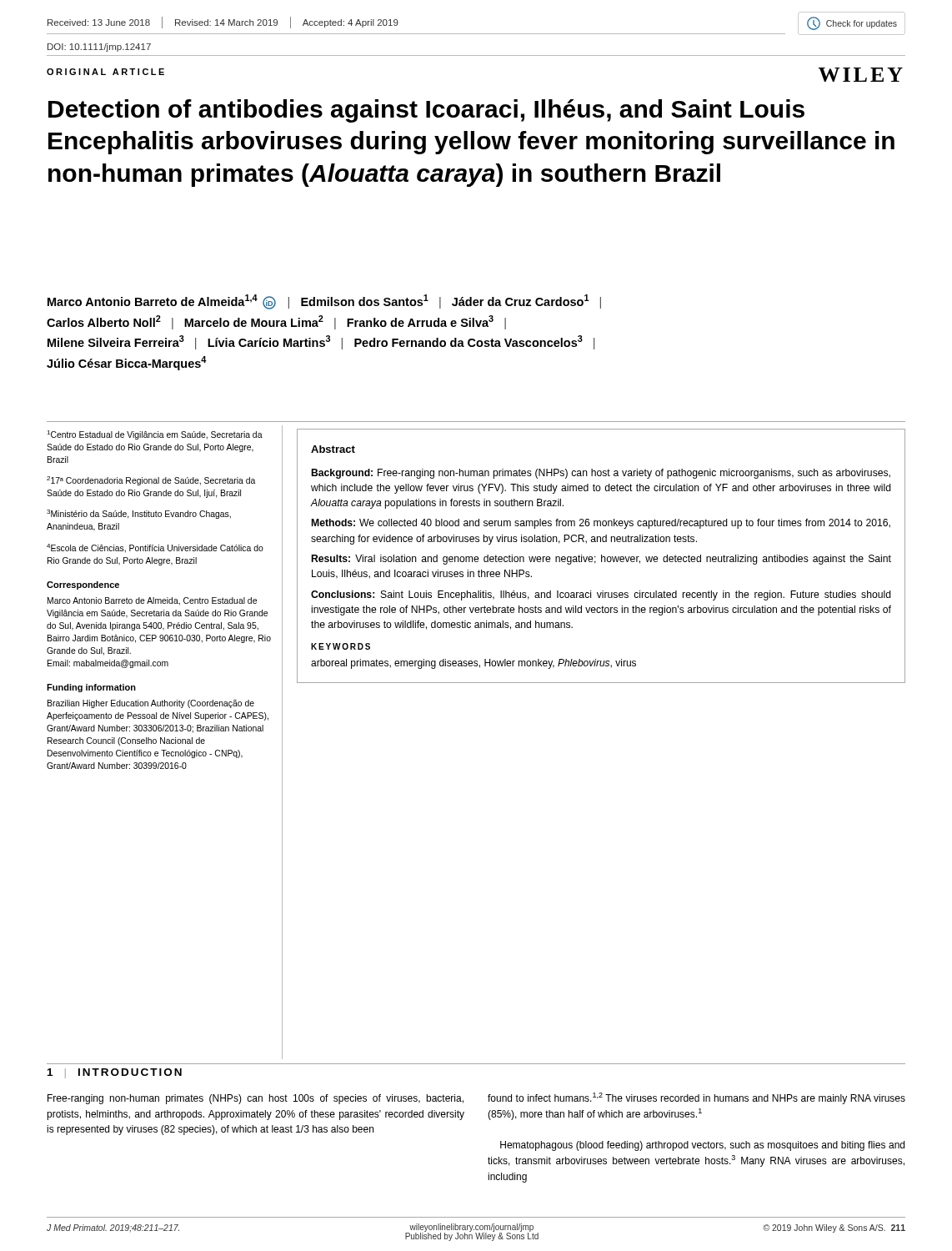
Task: Click on the passage starting "Correspondence Marco Antonio Barreto"
Action: click(x=159, y=623)
